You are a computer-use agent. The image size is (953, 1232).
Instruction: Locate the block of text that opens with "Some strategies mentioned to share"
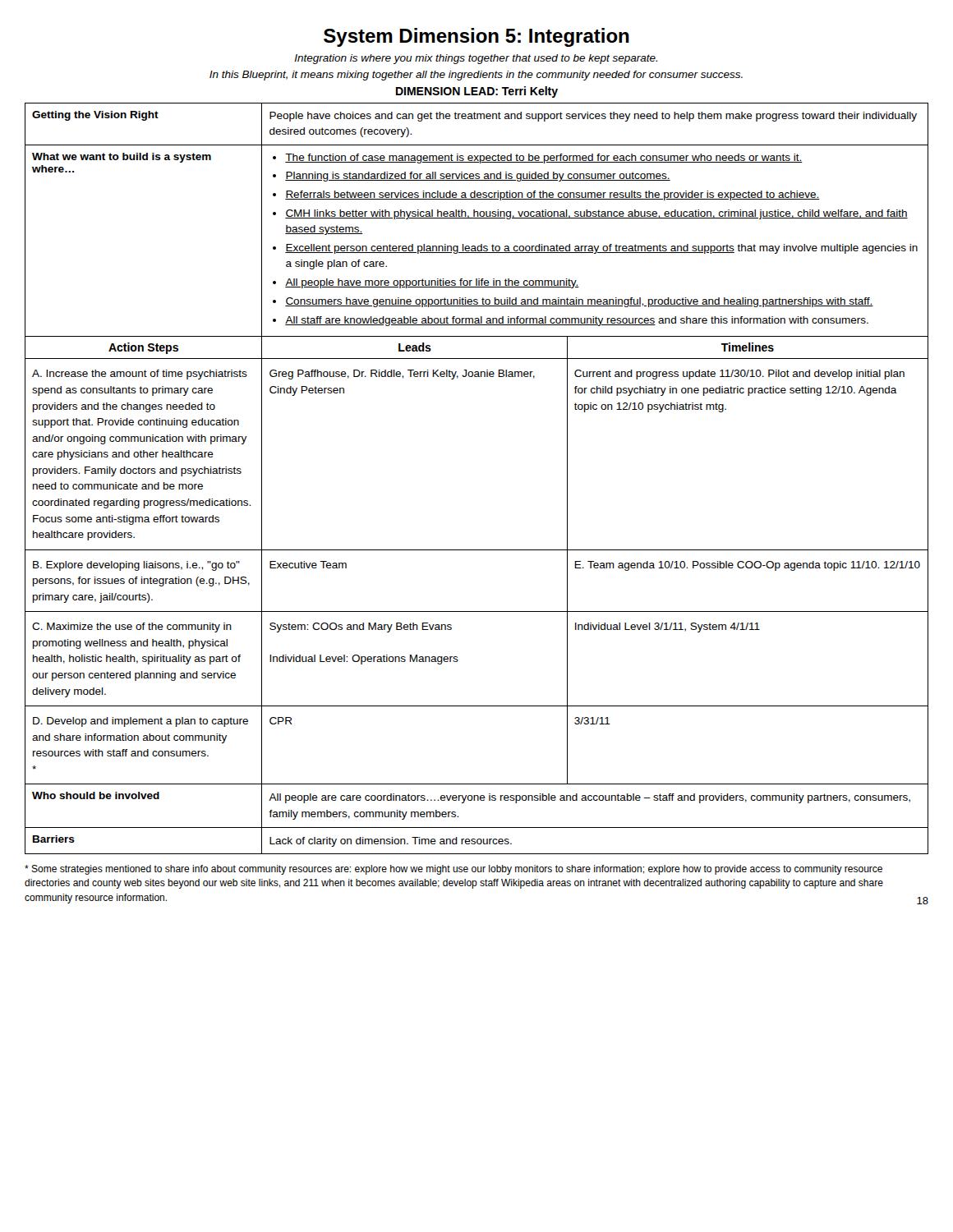pyautogui.click(x=454, y=883)
